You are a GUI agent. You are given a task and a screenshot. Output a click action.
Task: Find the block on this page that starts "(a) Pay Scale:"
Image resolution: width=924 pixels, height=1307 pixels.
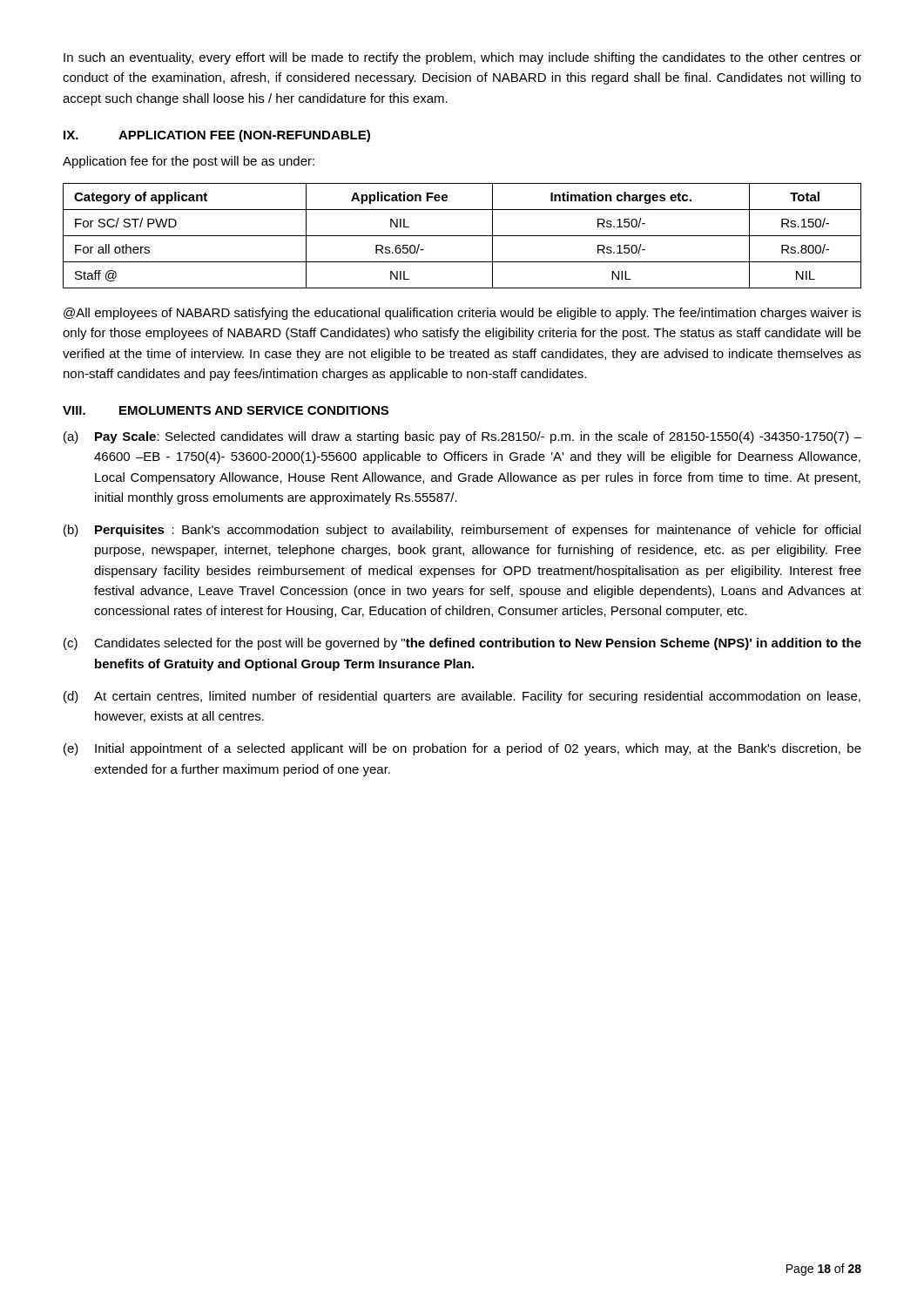pos(462,467)
